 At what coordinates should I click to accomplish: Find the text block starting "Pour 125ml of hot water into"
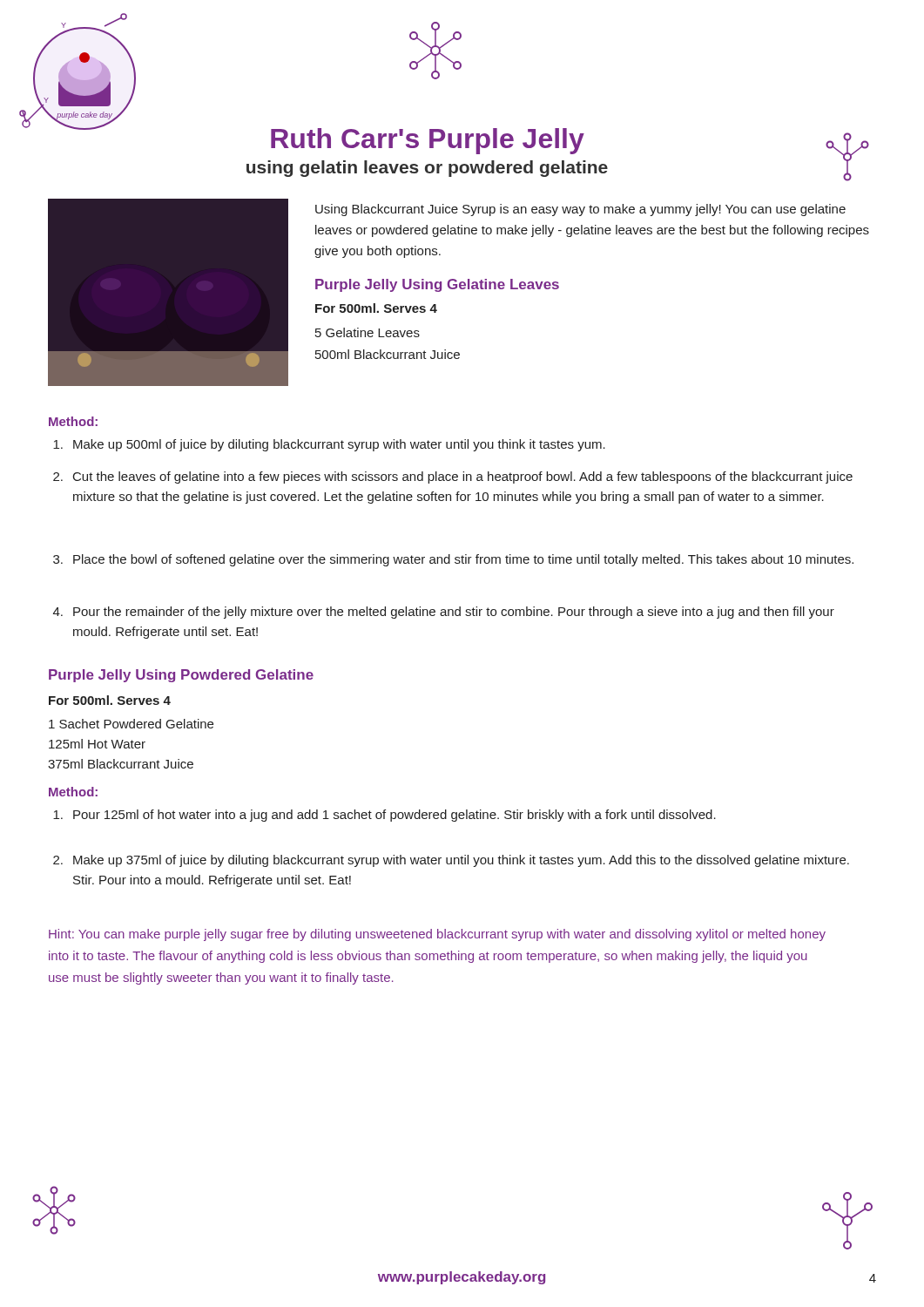tap(382, 814)
